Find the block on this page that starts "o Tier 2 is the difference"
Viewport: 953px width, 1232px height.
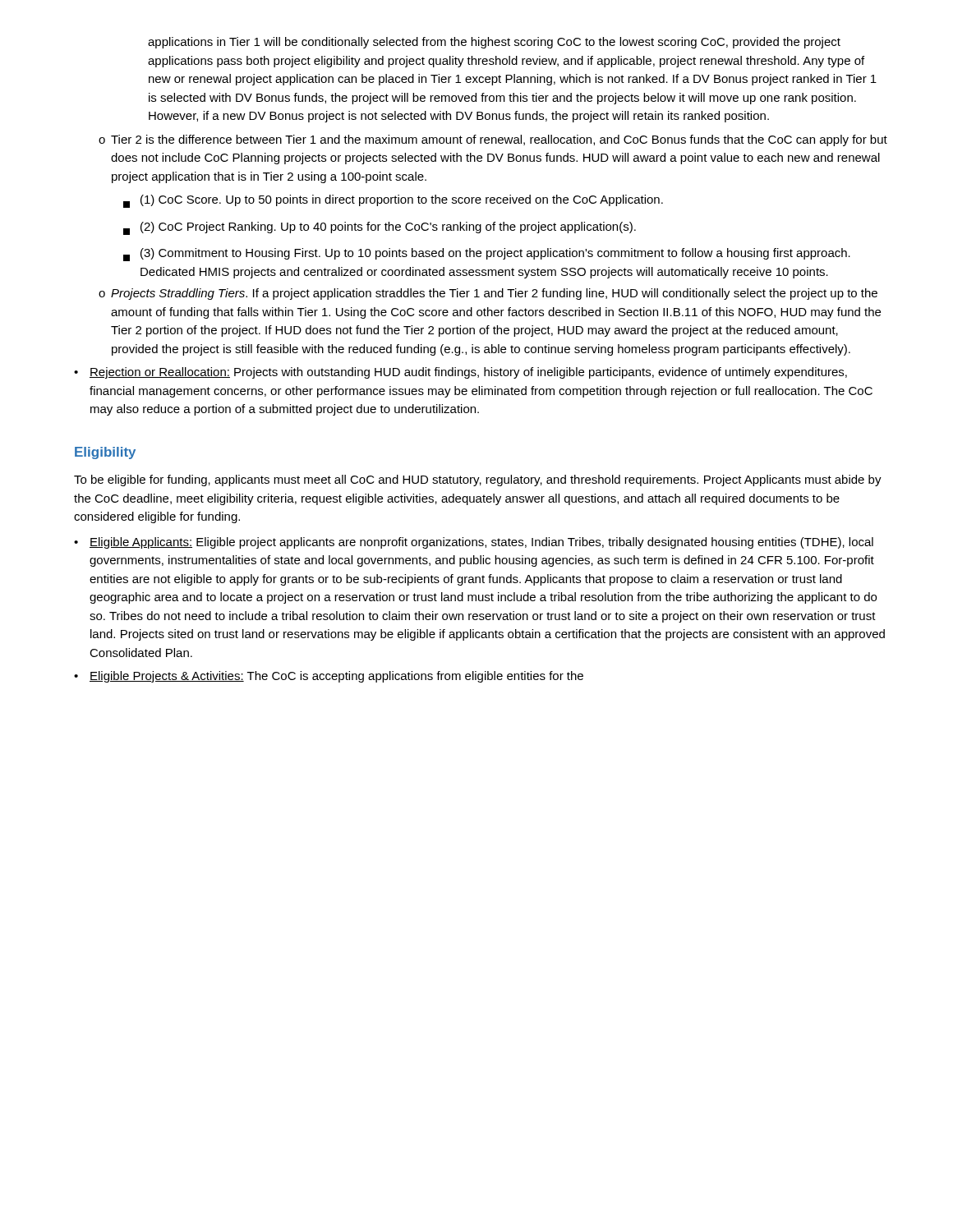(x=493, y=158)
